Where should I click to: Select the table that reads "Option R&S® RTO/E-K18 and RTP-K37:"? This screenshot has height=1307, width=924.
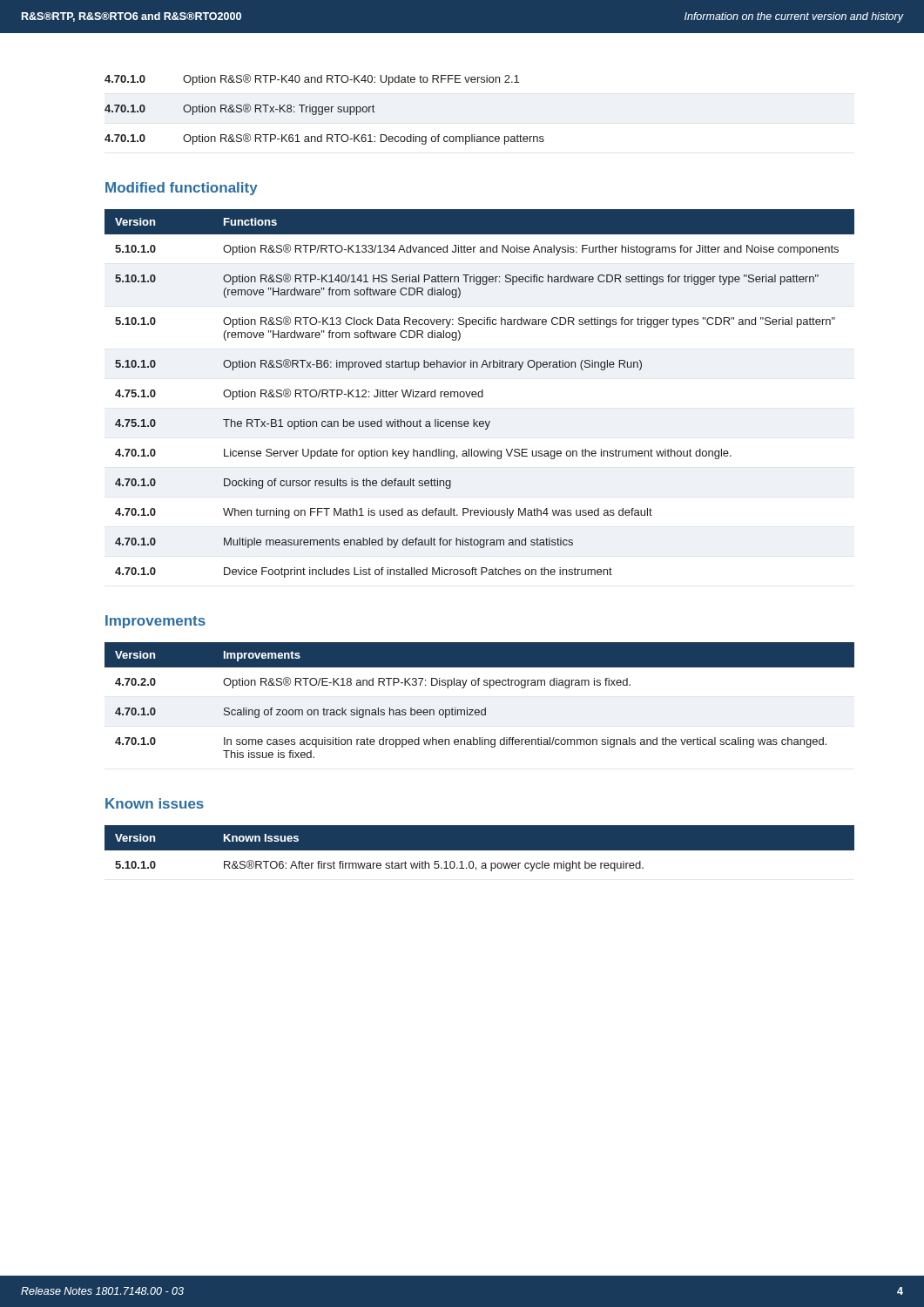[x=479, y=706]
